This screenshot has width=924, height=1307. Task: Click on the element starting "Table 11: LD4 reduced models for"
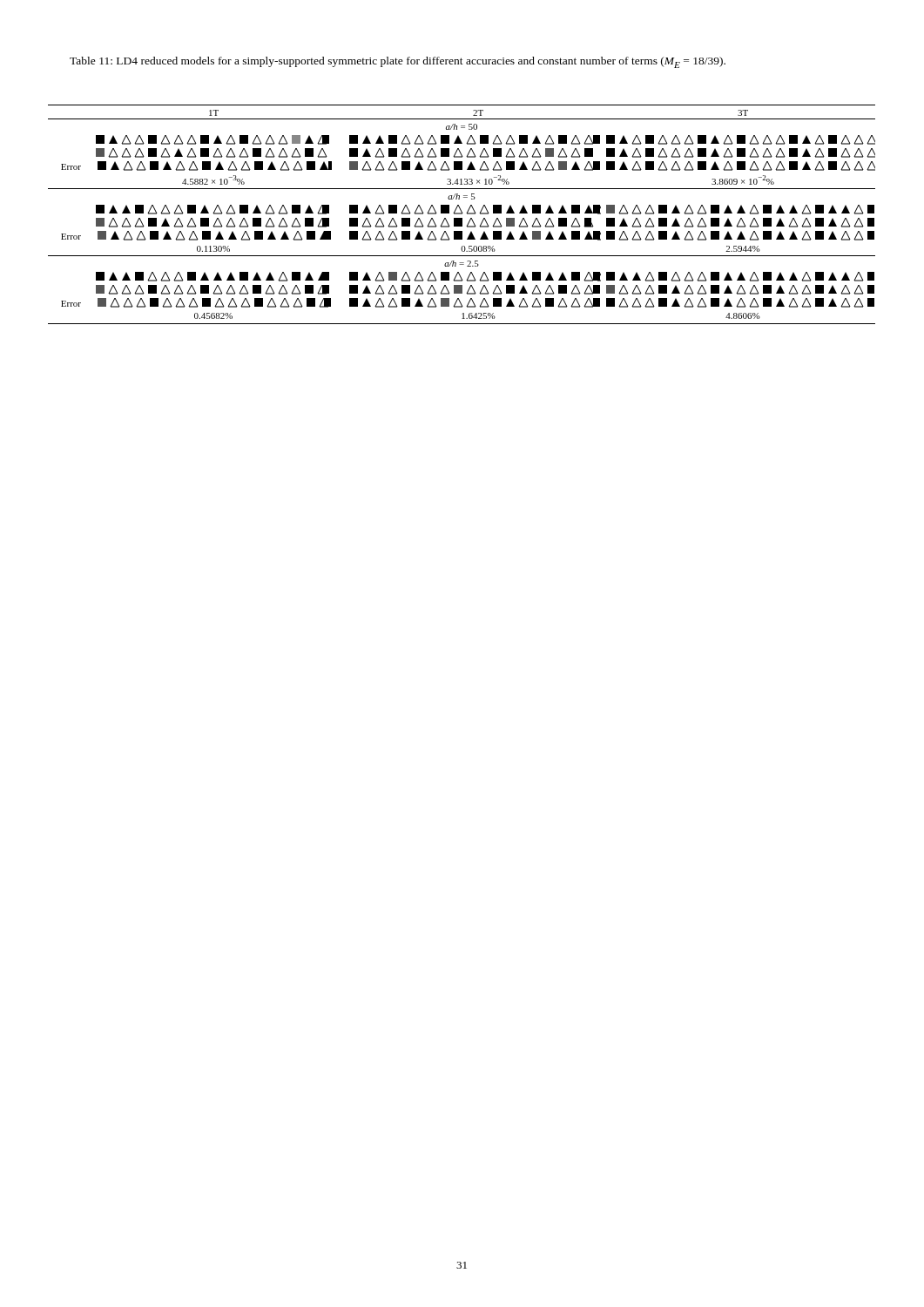398,62
